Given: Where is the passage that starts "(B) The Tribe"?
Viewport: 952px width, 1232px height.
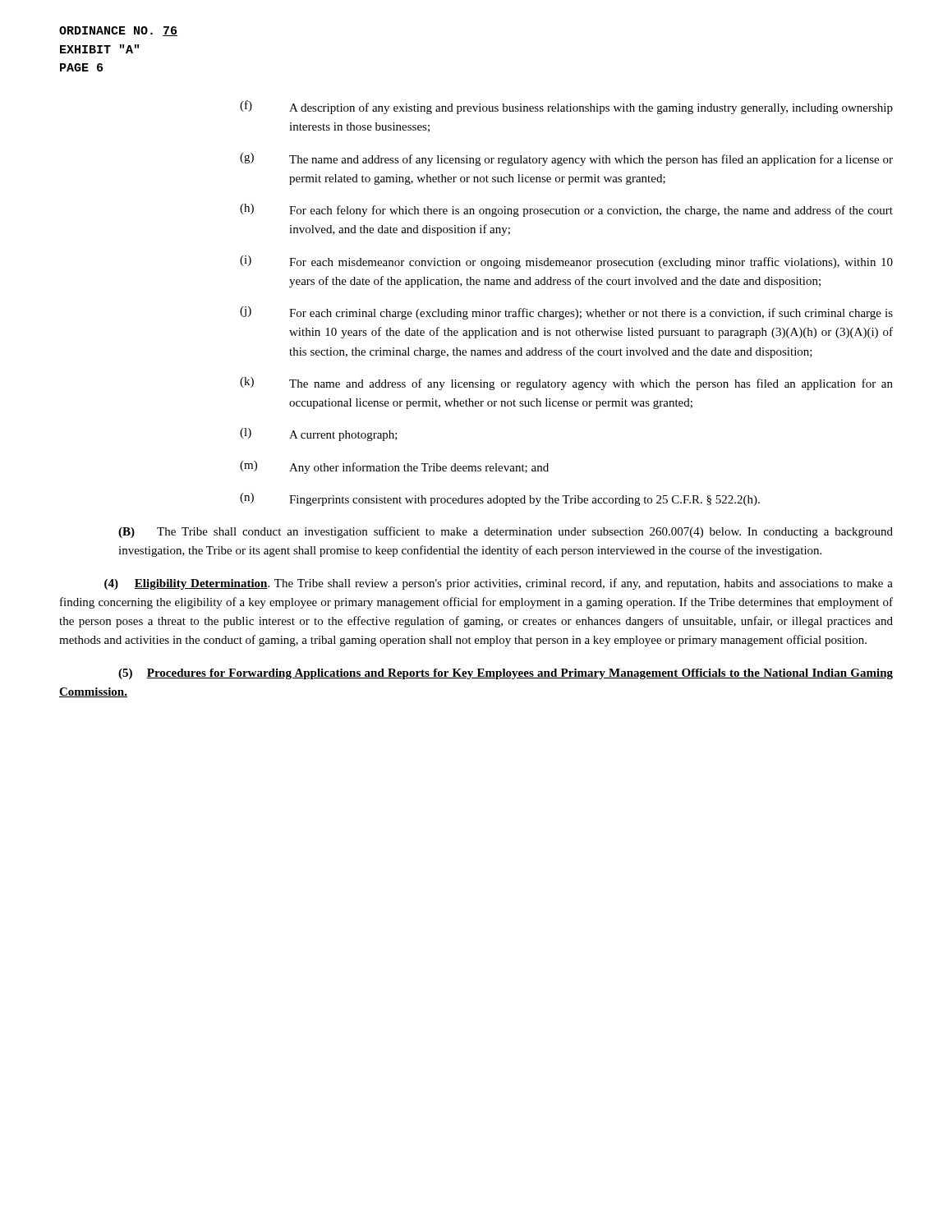Looking at the screenshot, I should tap(506, 541).
